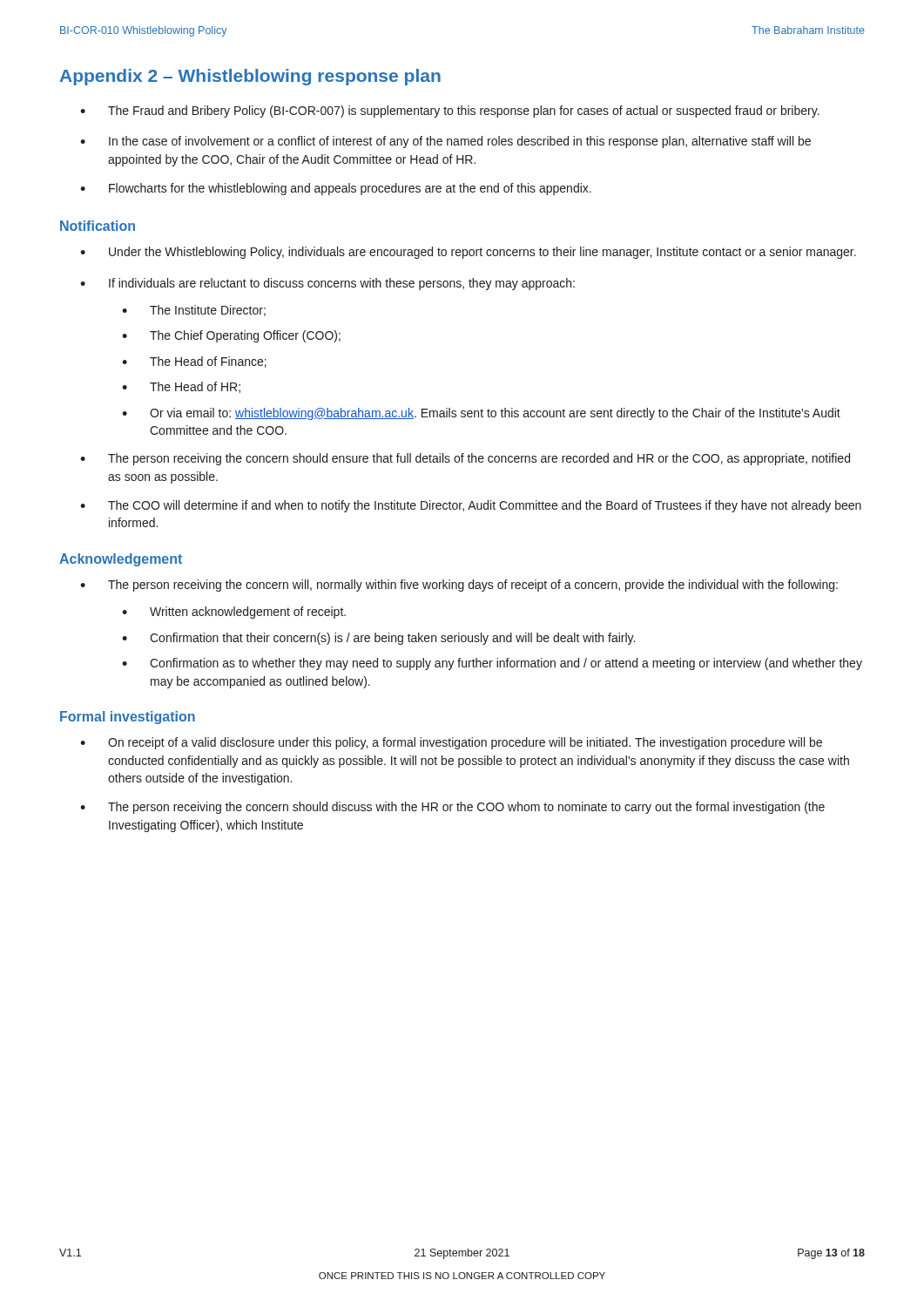Click on the passage starting "Appendix 2 – Whistleblowing response"
Image resolution: width=924 pixels, height=1307 pixels.
[250, 75]
